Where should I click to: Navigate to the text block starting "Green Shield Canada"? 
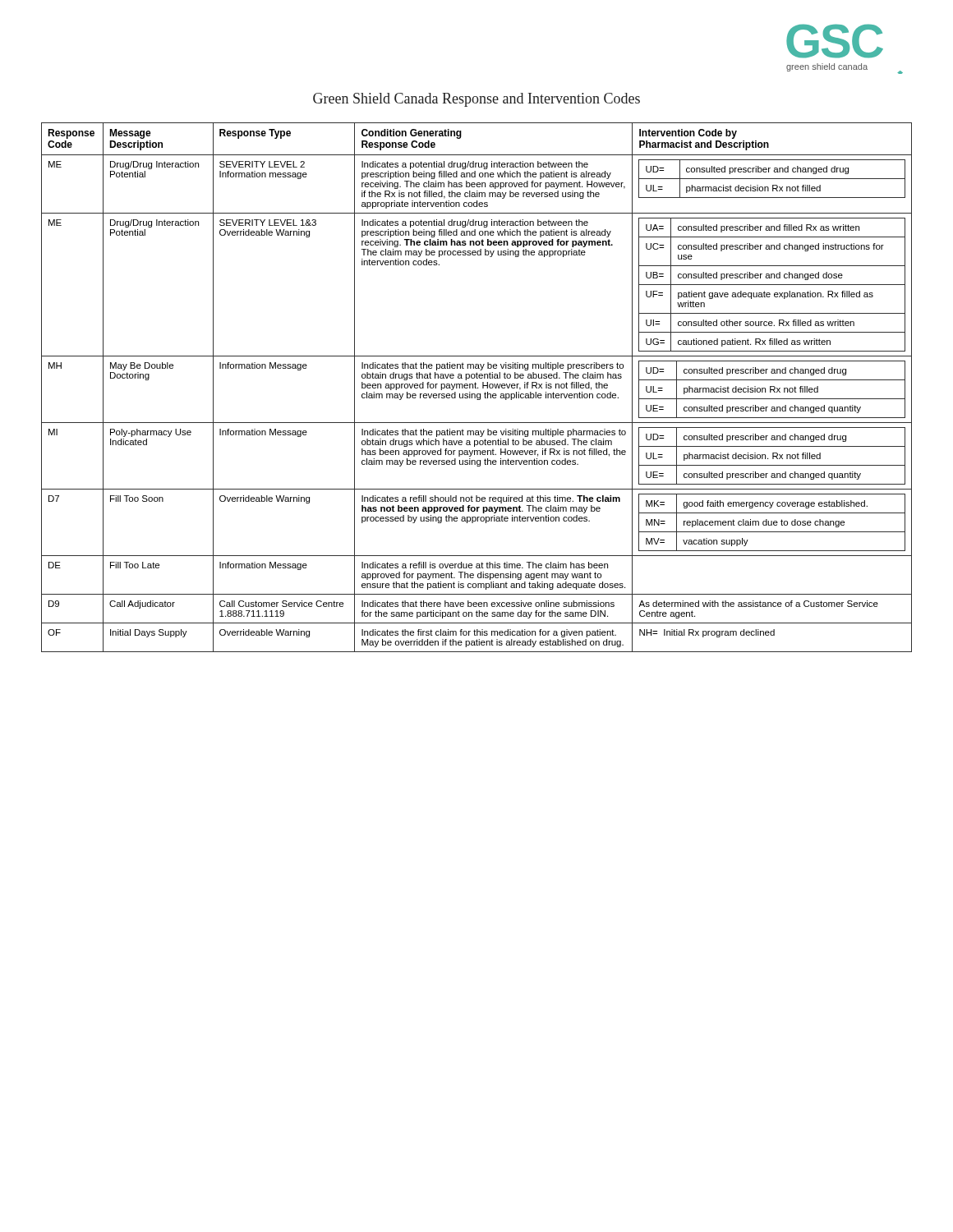[x=476, y=99]
